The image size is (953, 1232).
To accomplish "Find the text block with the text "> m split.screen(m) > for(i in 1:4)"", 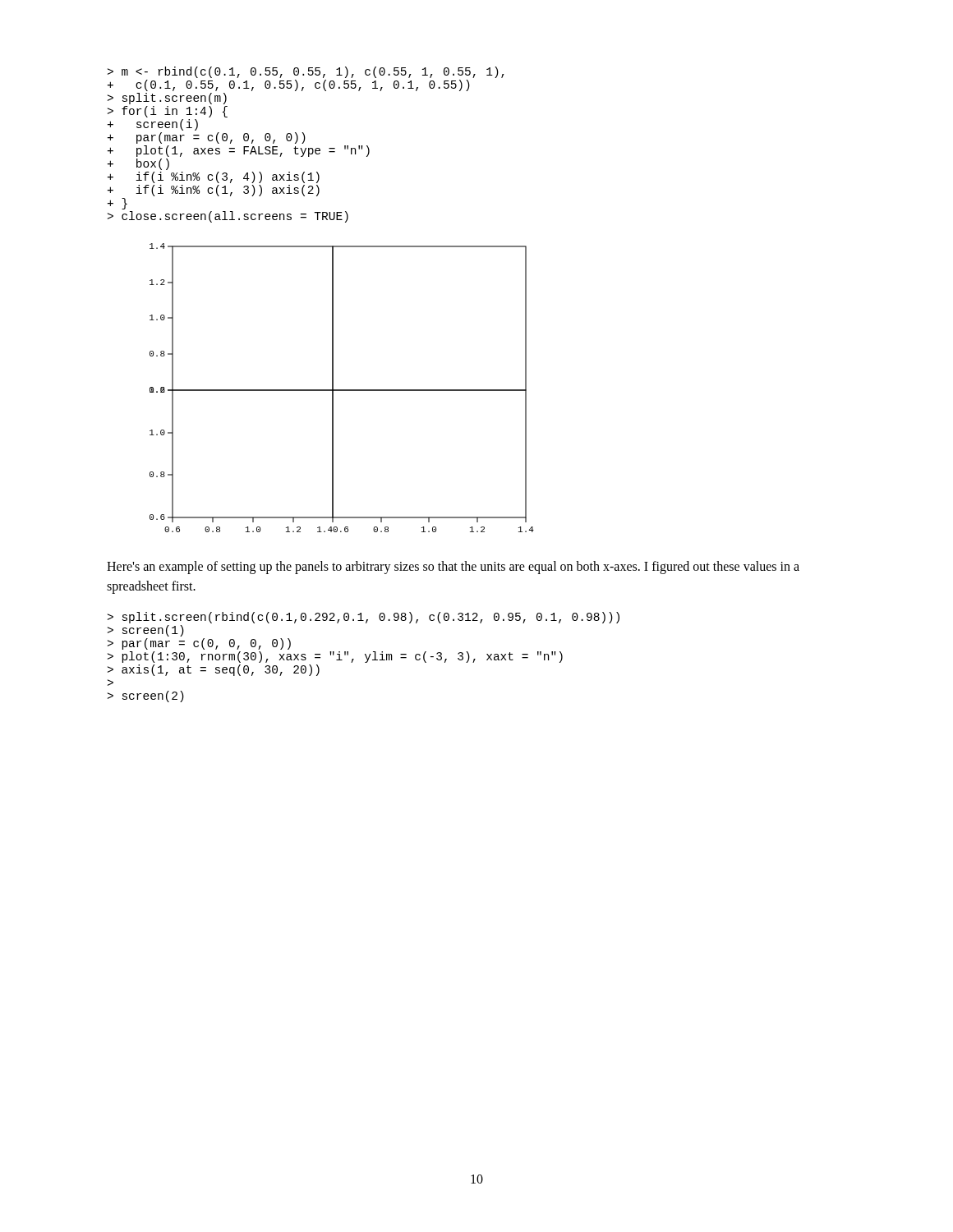I will click(x=306, y=72).
